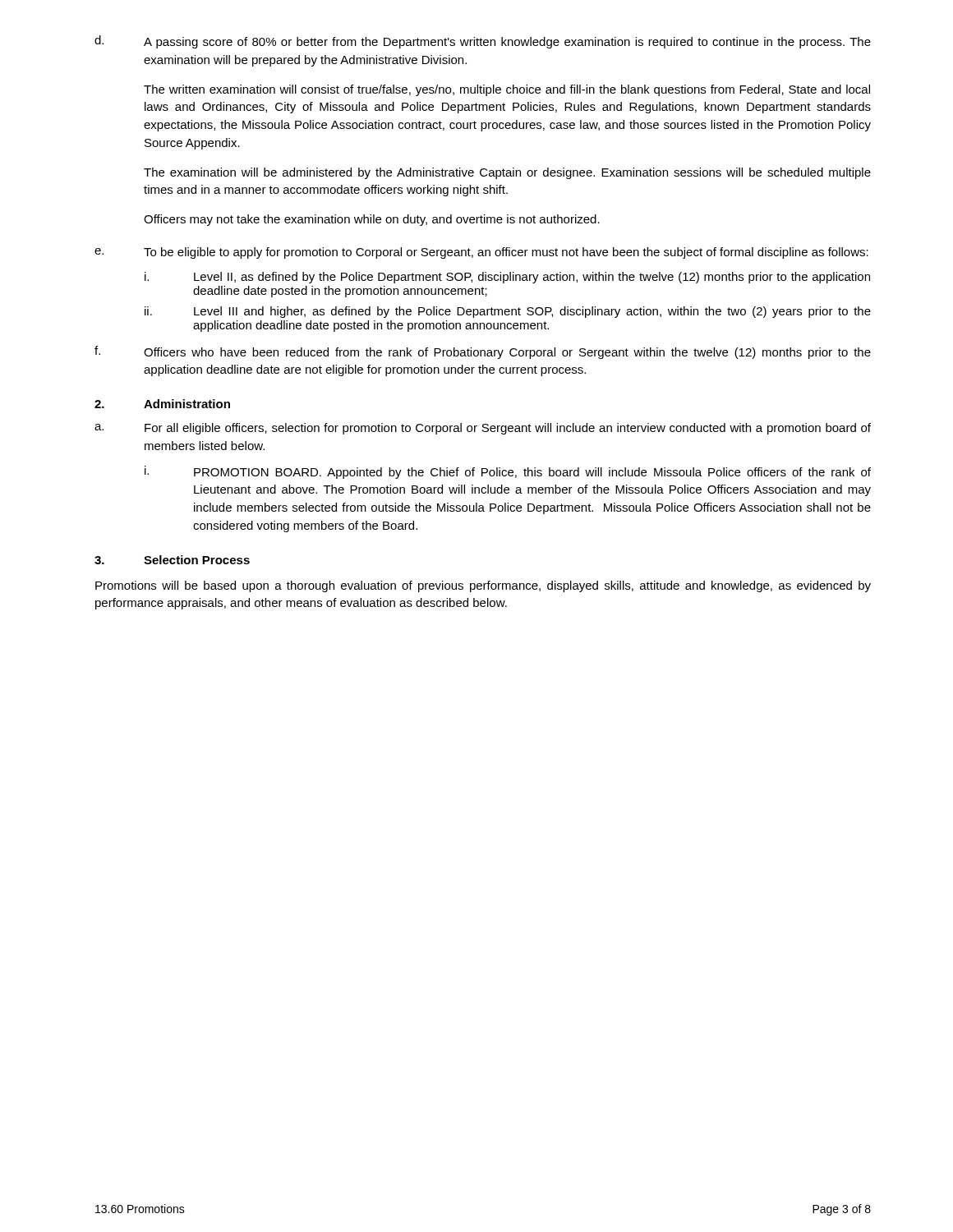Select the section header with the text "2. Administration"
This screenshot has height=1232, width=953.
163,404
